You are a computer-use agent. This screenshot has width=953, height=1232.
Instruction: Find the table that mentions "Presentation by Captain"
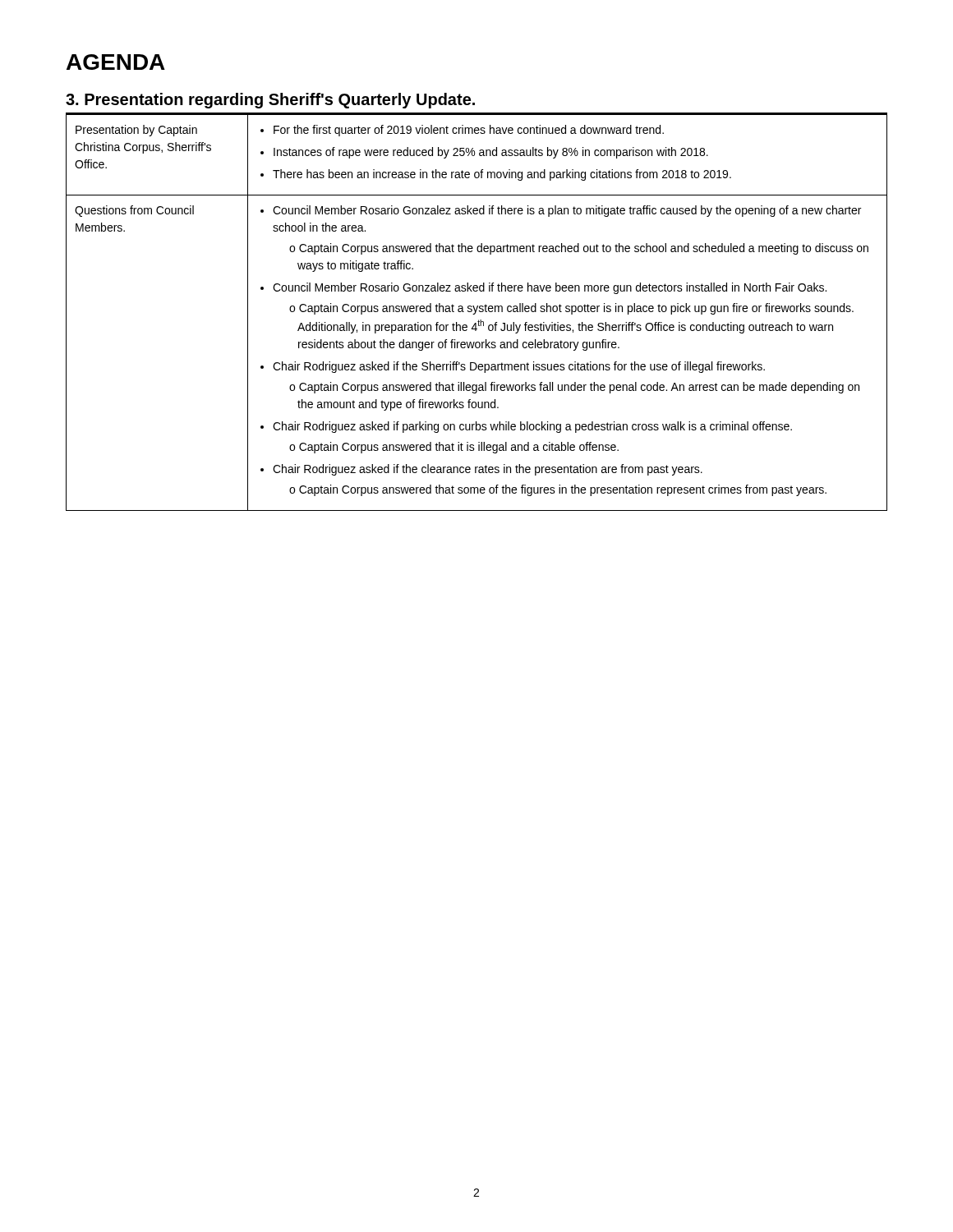(x=476, y=312)
